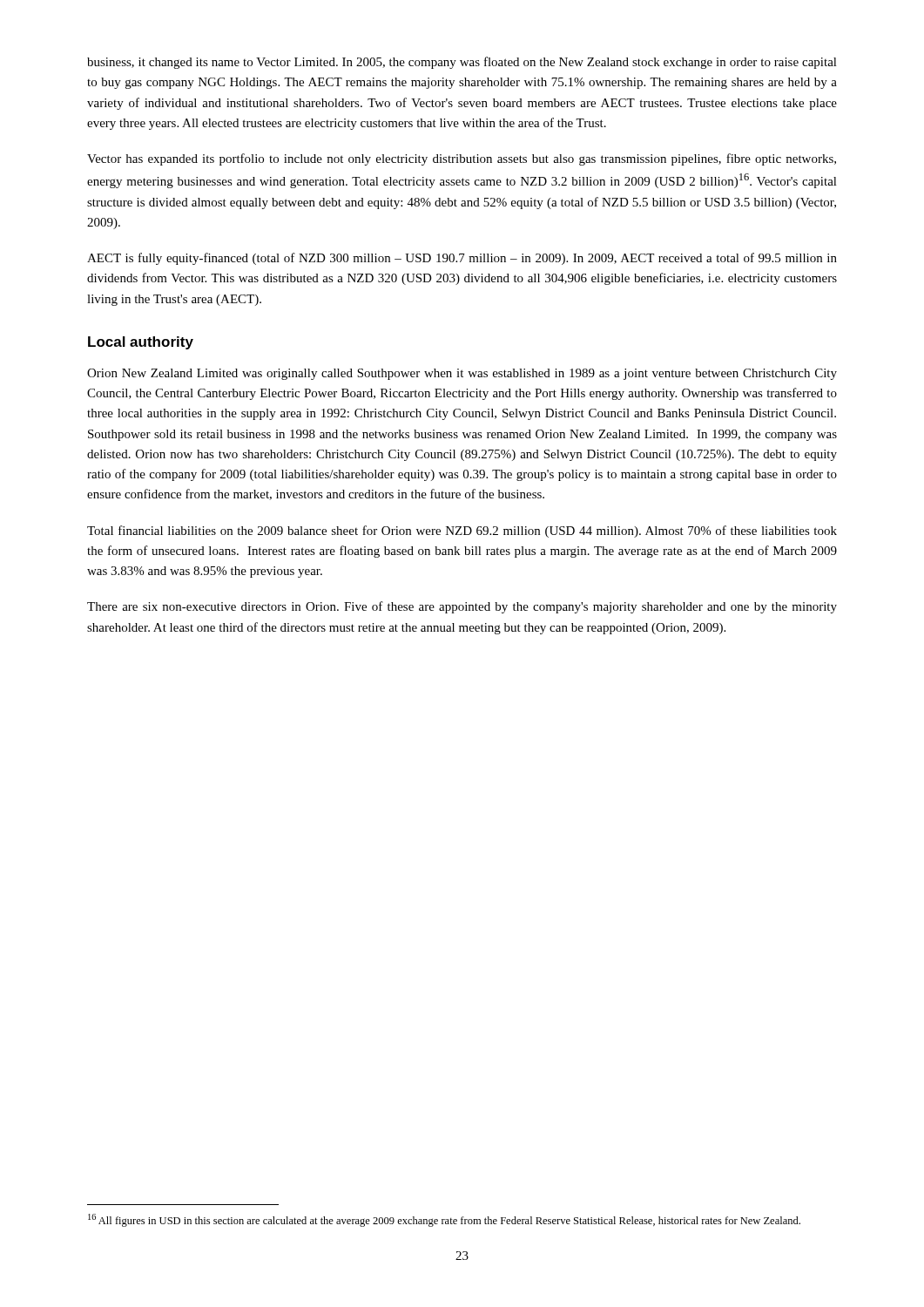The width and height of the screenshot is (924, 1307).
Task: Click the passage that begins "AECT is fully equity-financed (total of NZD"
Action: coord(462,278)
